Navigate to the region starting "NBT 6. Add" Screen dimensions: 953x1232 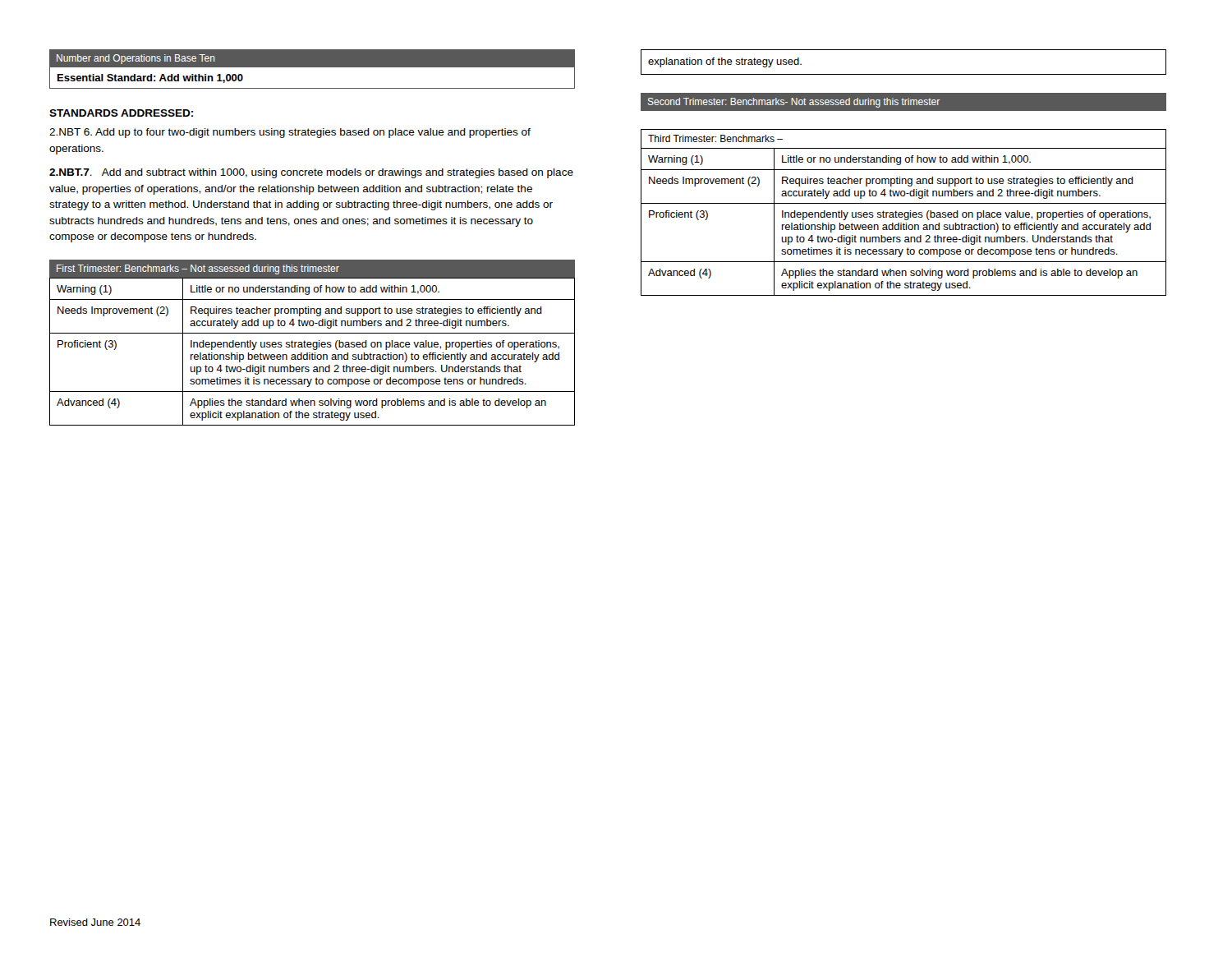pos(290,140)
